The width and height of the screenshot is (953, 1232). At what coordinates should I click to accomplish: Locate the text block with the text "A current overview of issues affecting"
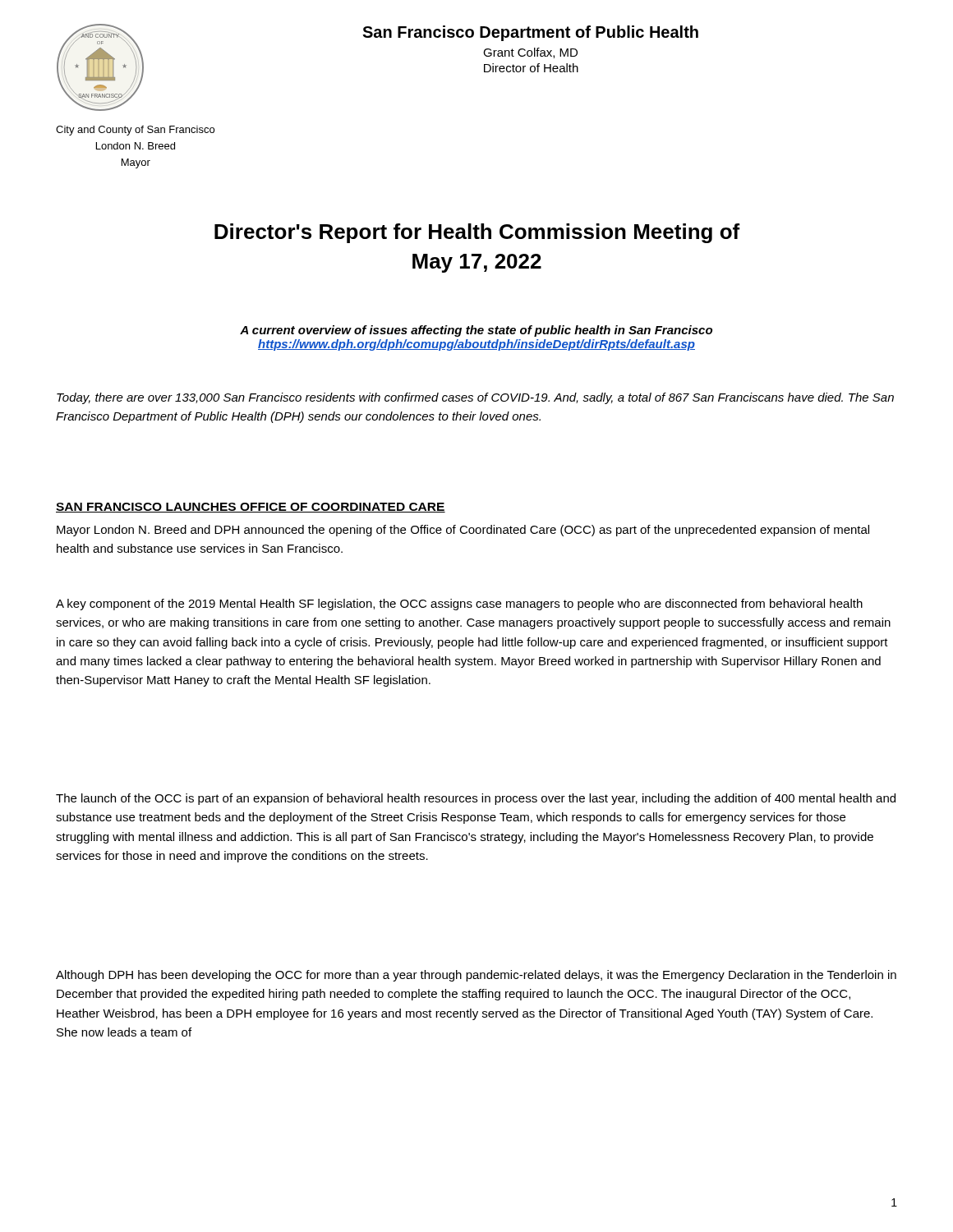476,337
